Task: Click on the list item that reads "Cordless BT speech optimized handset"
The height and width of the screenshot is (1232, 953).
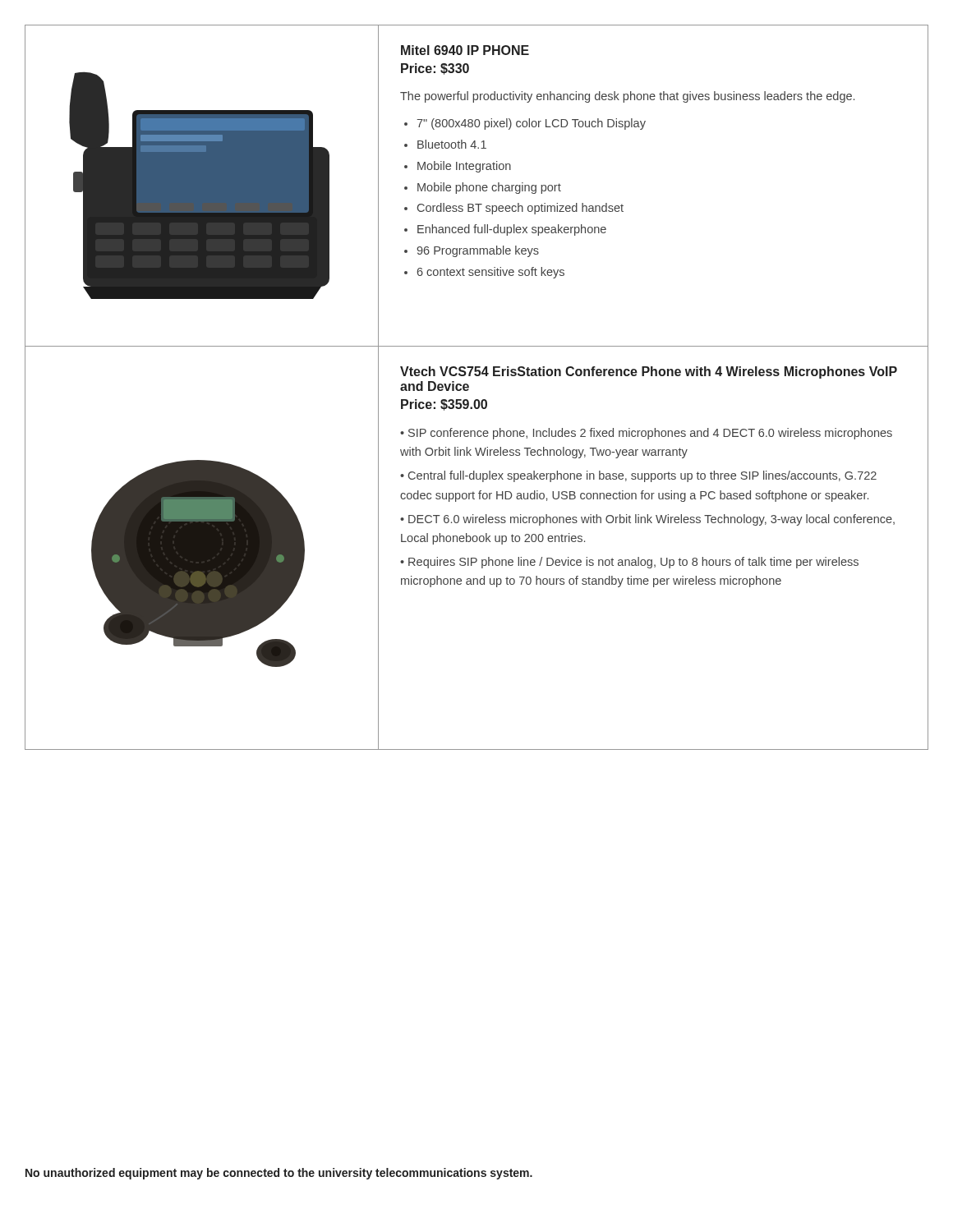Action: point(520,208)
